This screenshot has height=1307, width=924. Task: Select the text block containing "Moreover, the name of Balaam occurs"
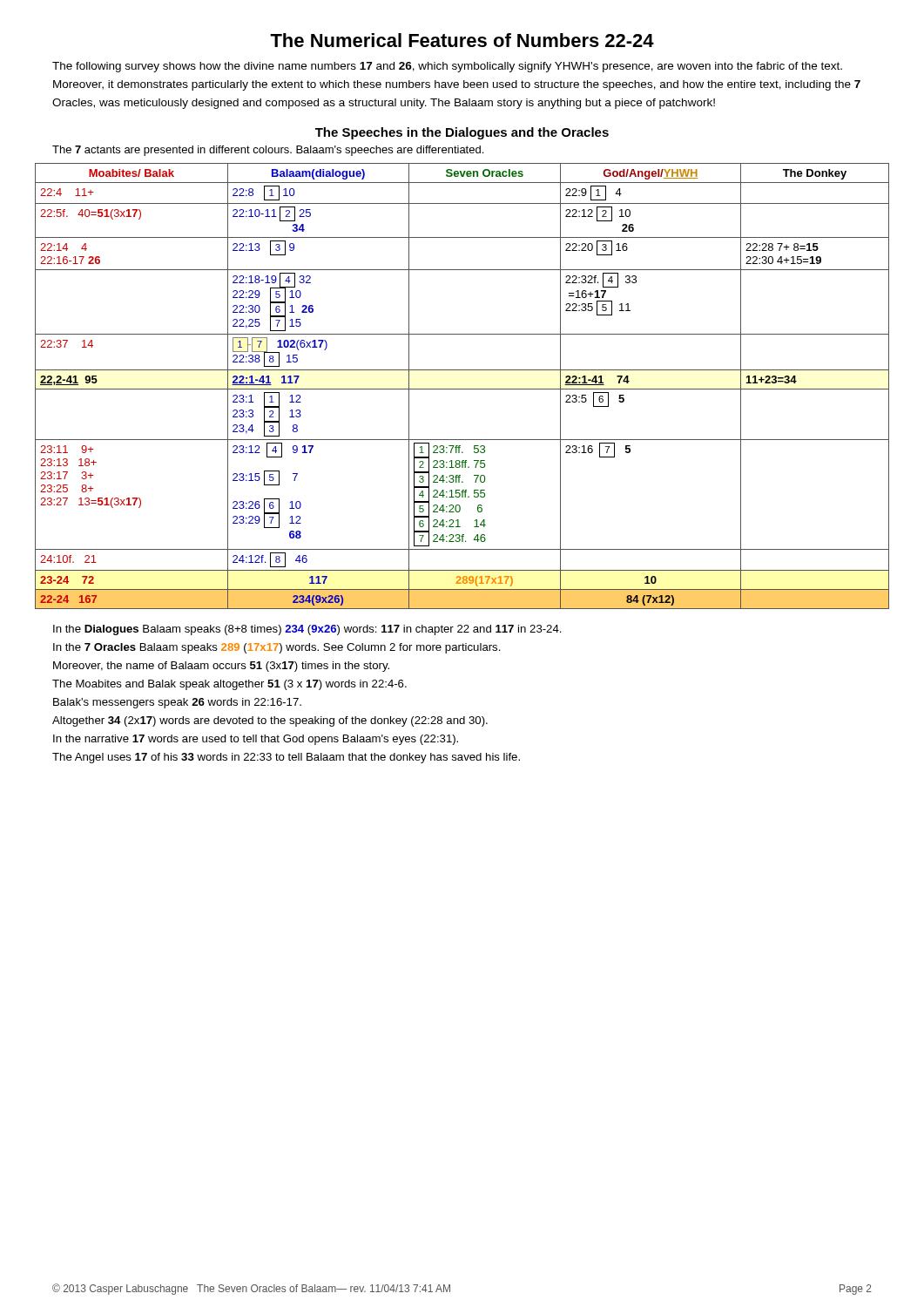click(x=221, y=665)
